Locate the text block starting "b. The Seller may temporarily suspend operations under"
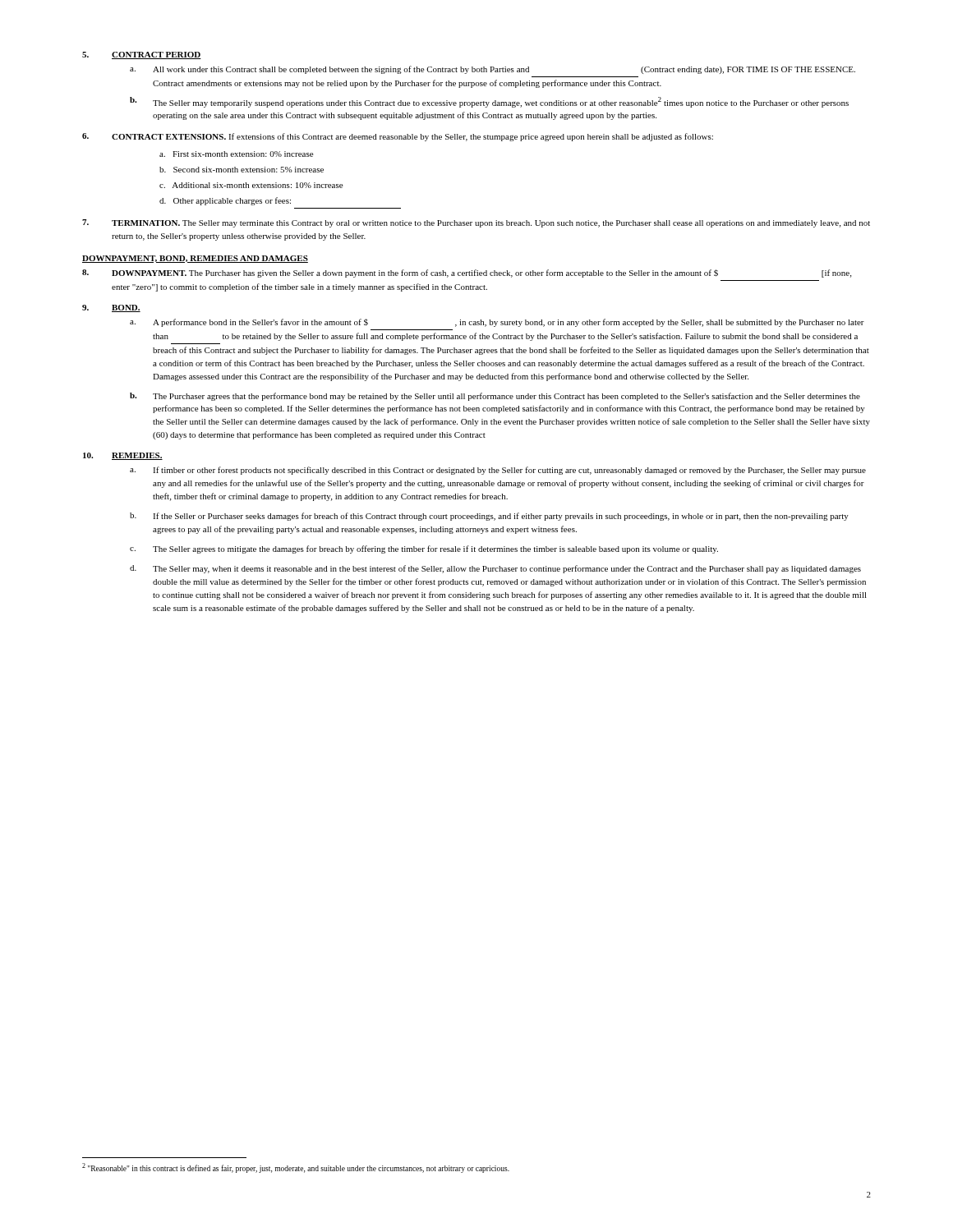Viewport: 953px width, 1232px height. [x=500, y=109]
